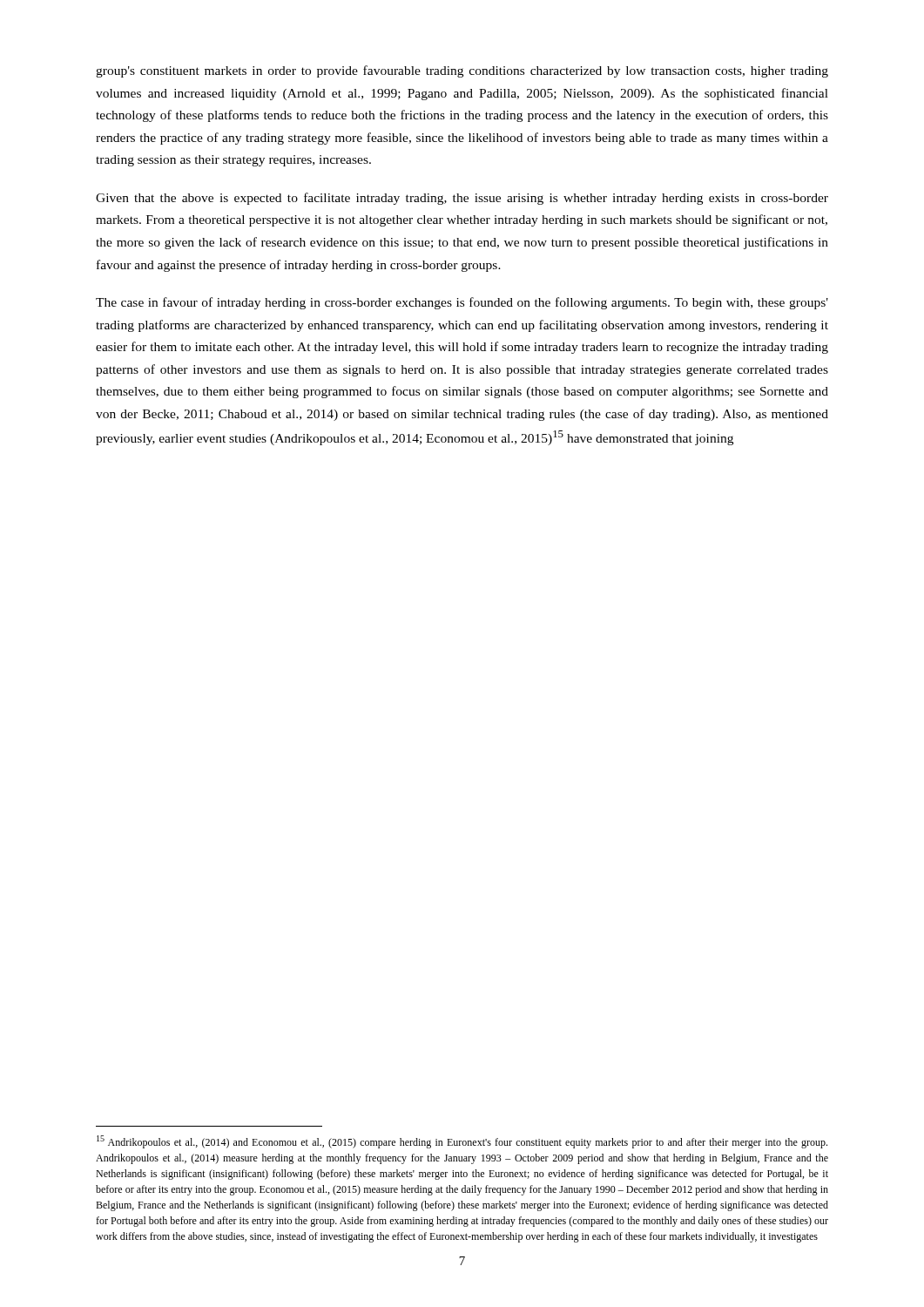Click on the text block containing "The case in favour of intraday herding"
This screenshot has width=924, height=1307.
462,370
